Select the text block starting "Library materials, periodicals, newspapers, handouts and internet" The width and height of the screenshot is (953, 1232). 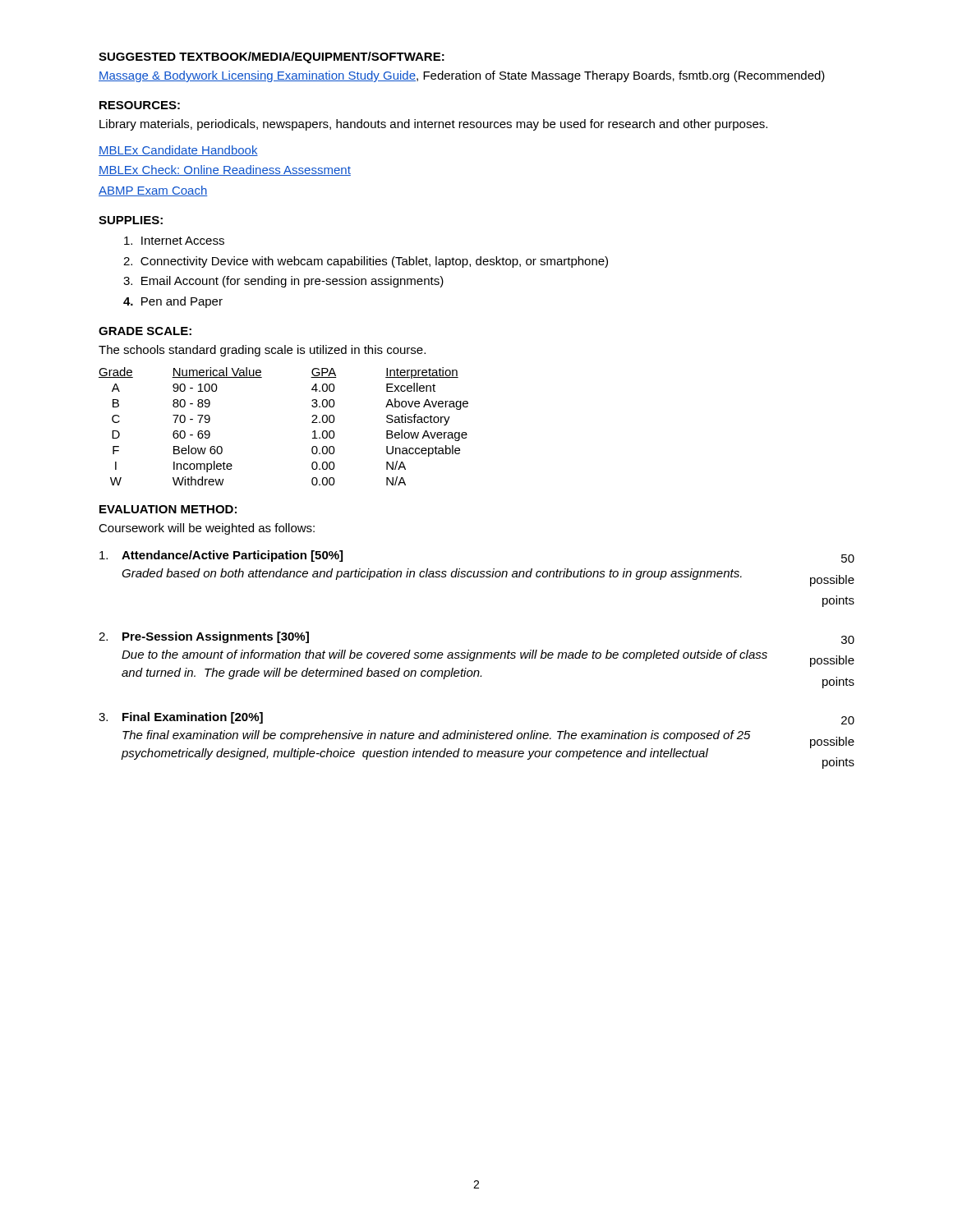coord(434,123)
